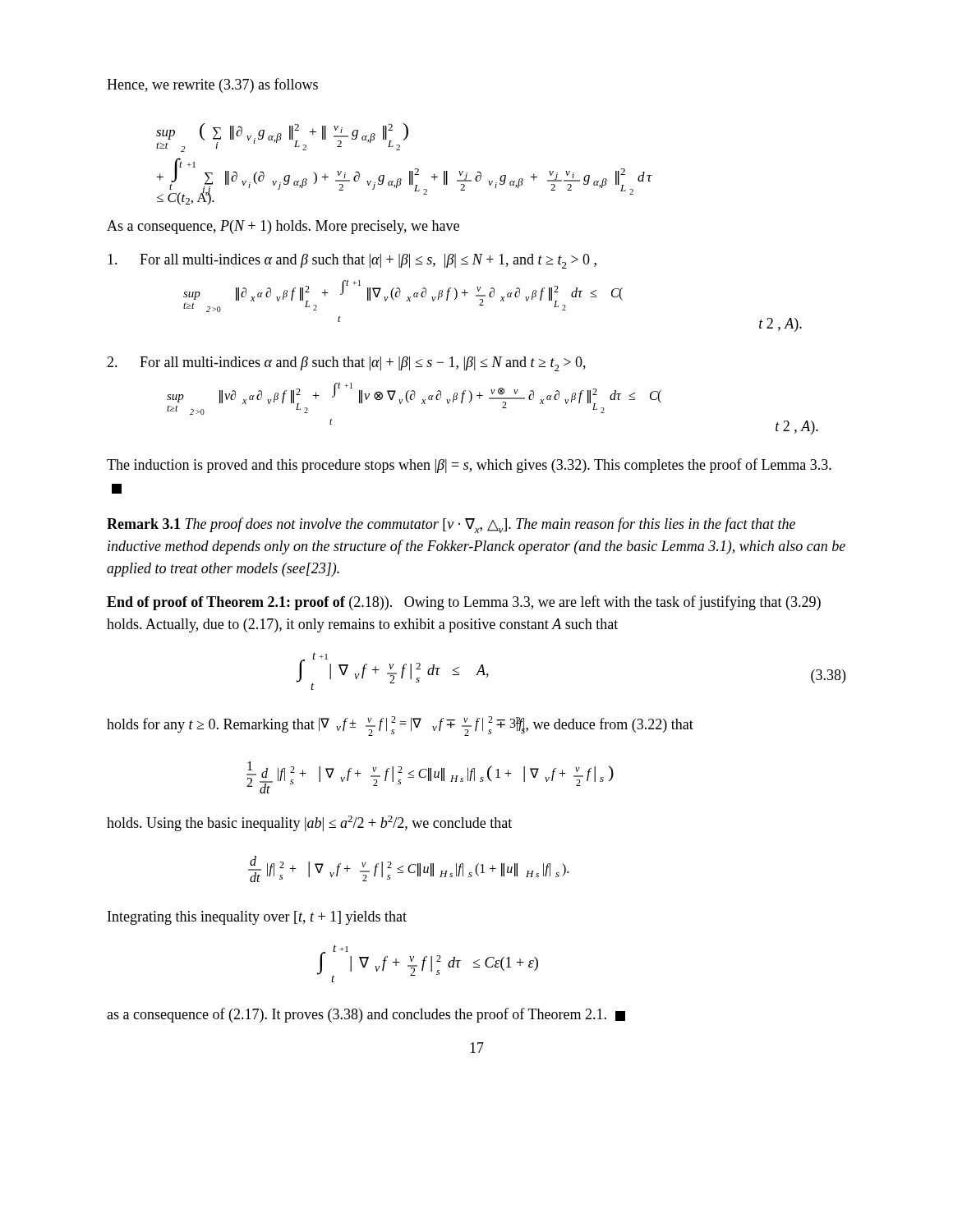Find the block on this page that starts "2. For all multi-indices α and"
Screen dimensions: 1232x953
pyautogui.click(x=476, y=399)
